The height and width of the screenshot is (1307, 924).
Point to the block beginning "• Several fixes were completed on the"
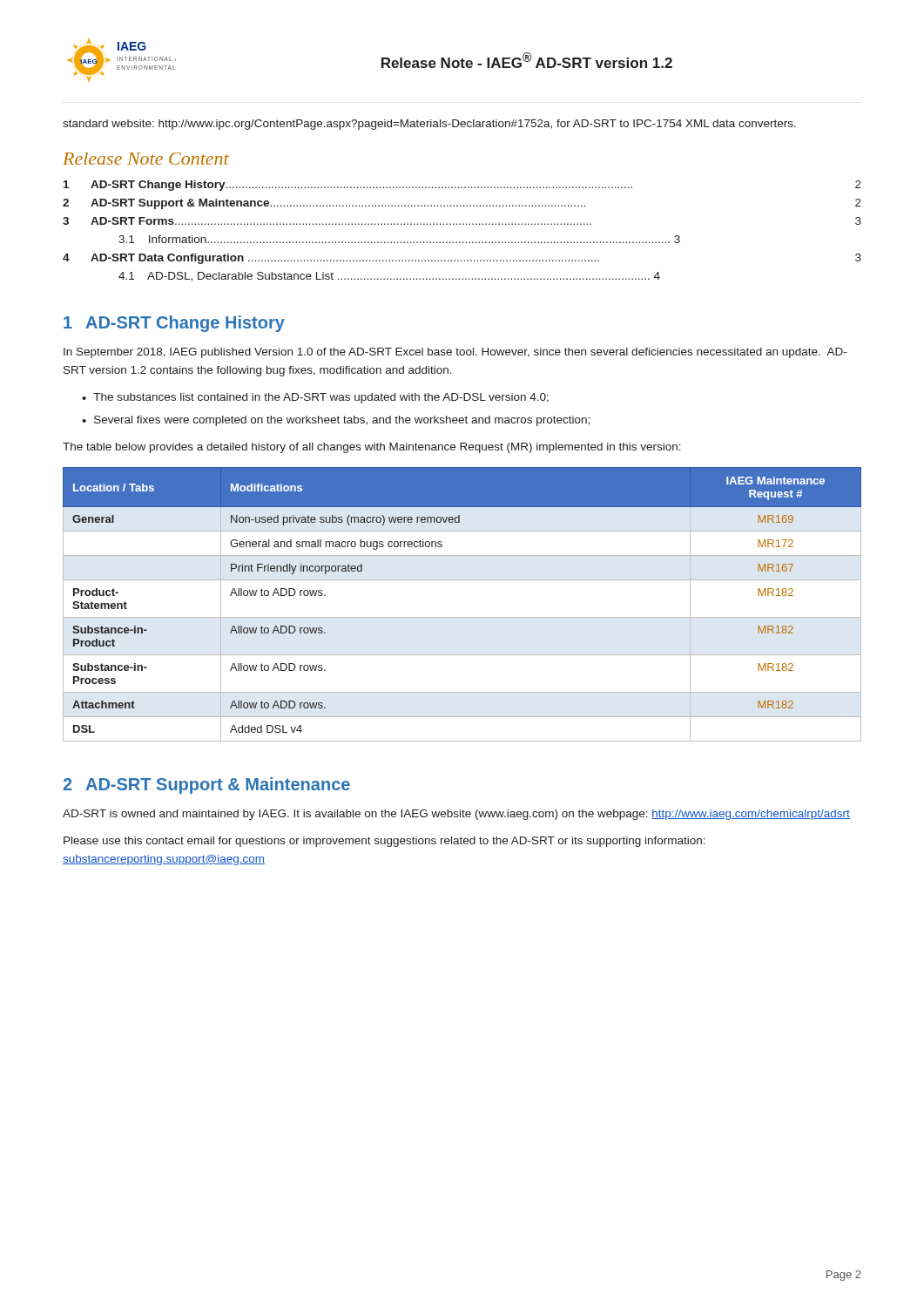coord(336,420)
